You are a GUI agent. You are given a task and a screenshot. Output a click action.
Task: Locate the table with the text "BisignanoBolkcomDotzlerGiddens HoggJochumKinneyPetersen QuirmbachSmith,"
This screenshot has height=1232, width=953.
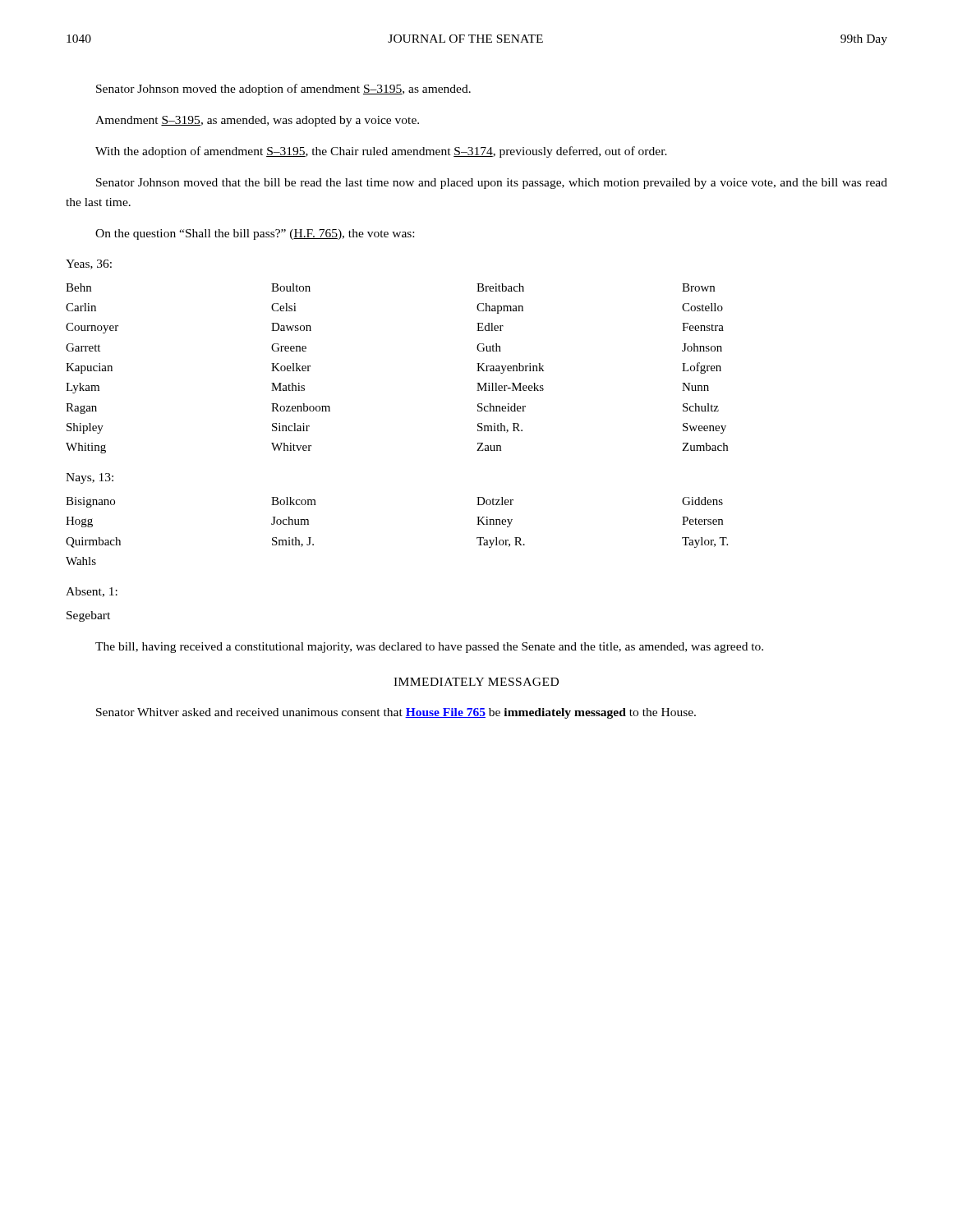476,531
